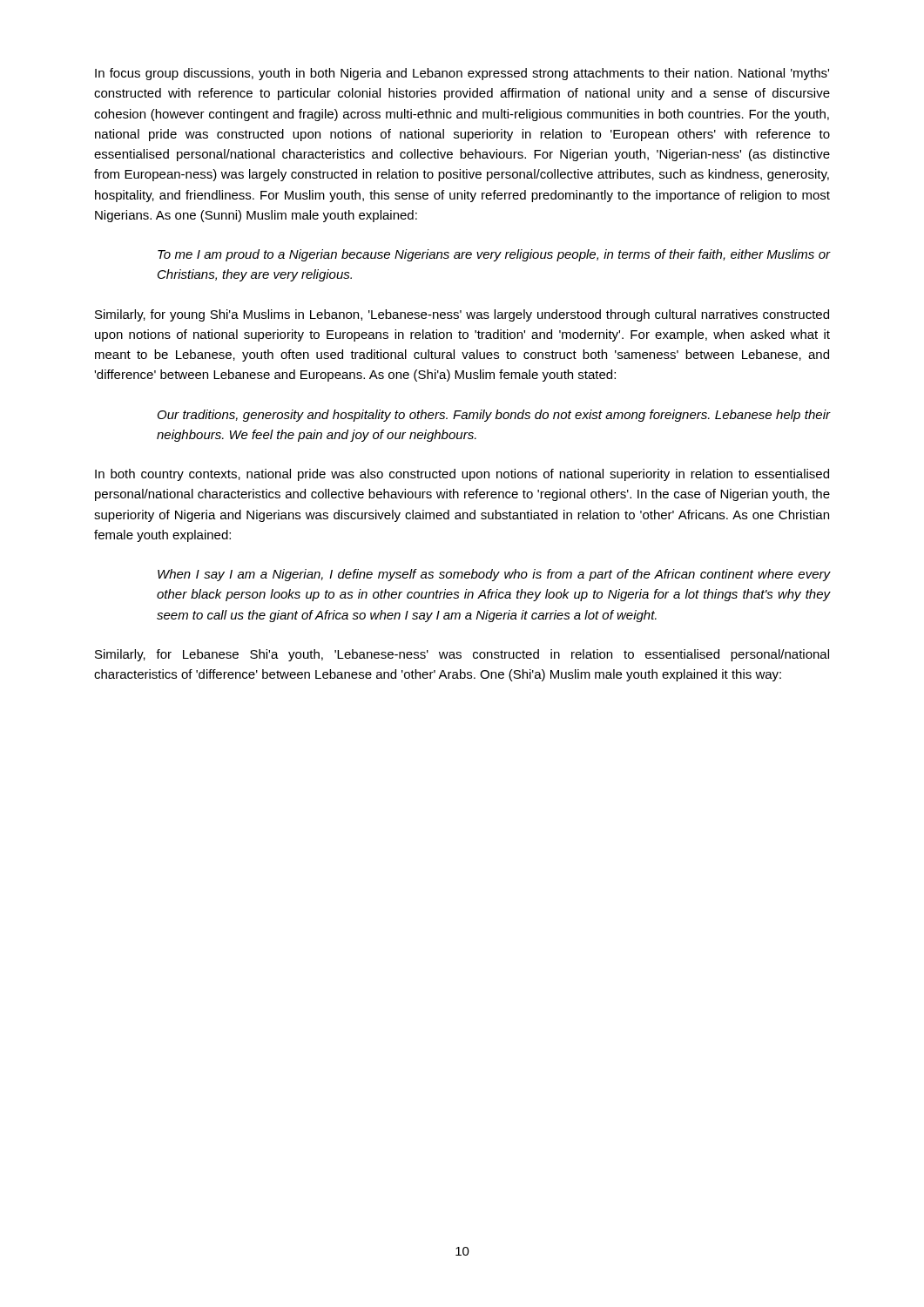The image size is (924, 1307).
Task: Click on the text starting "In focus group discussions, youth in"
Action: pos(462,144)
